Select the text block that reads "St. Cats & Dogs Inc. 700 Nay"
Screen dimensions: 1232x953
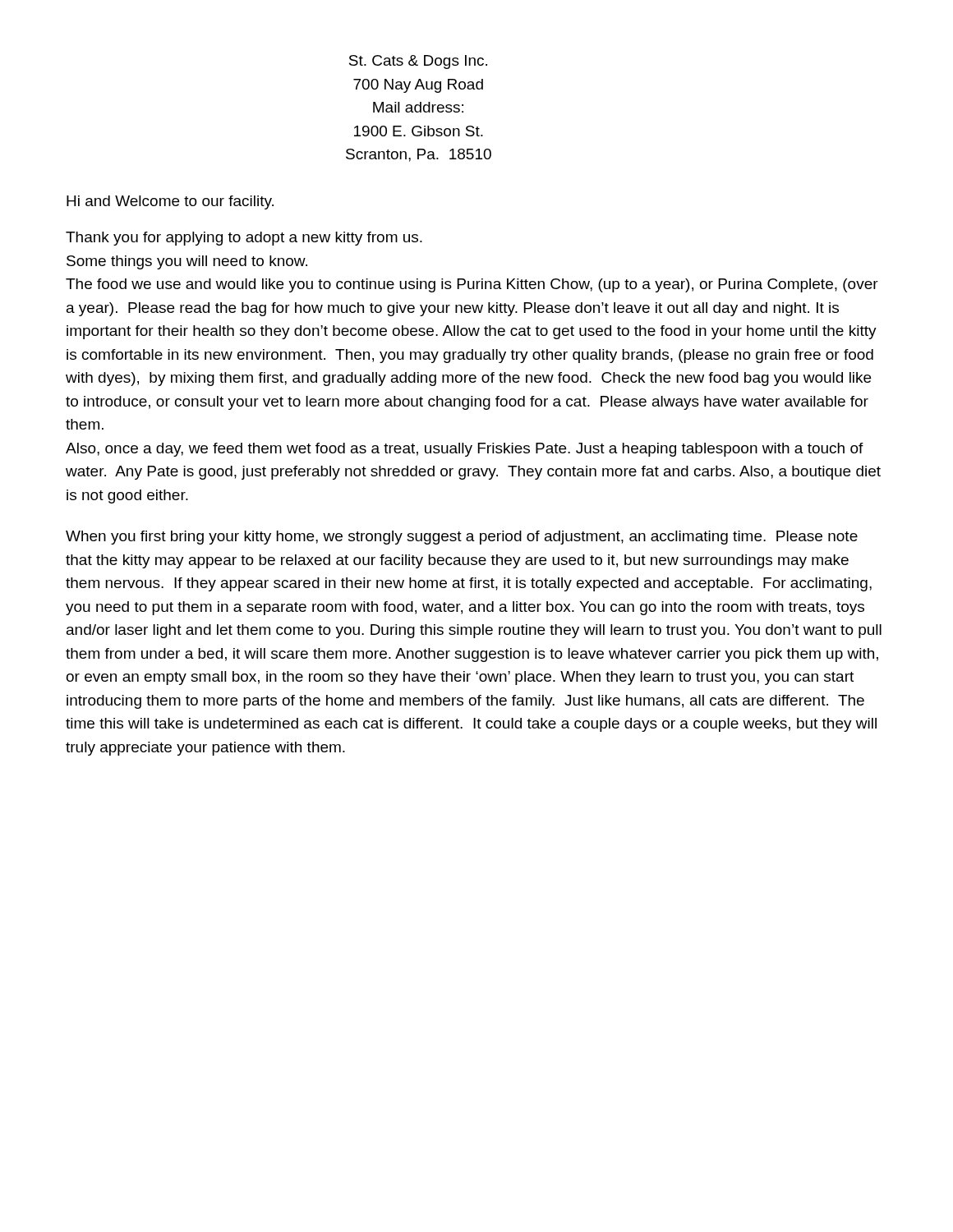(418, 107)
